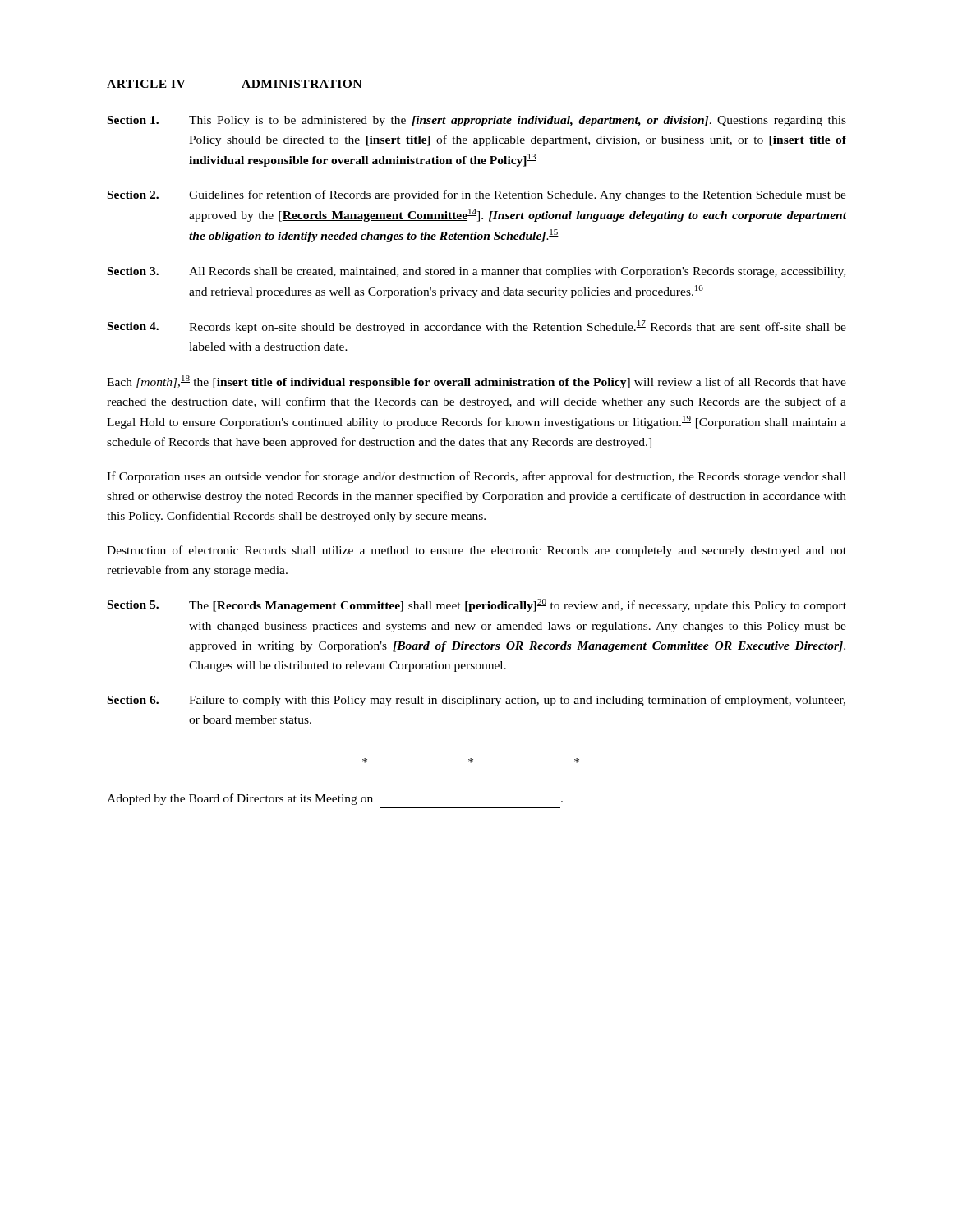Find the block on this page that starts "If Corporation uses an outside vendor for"
953x1232 pixels.
click(476, 496)
